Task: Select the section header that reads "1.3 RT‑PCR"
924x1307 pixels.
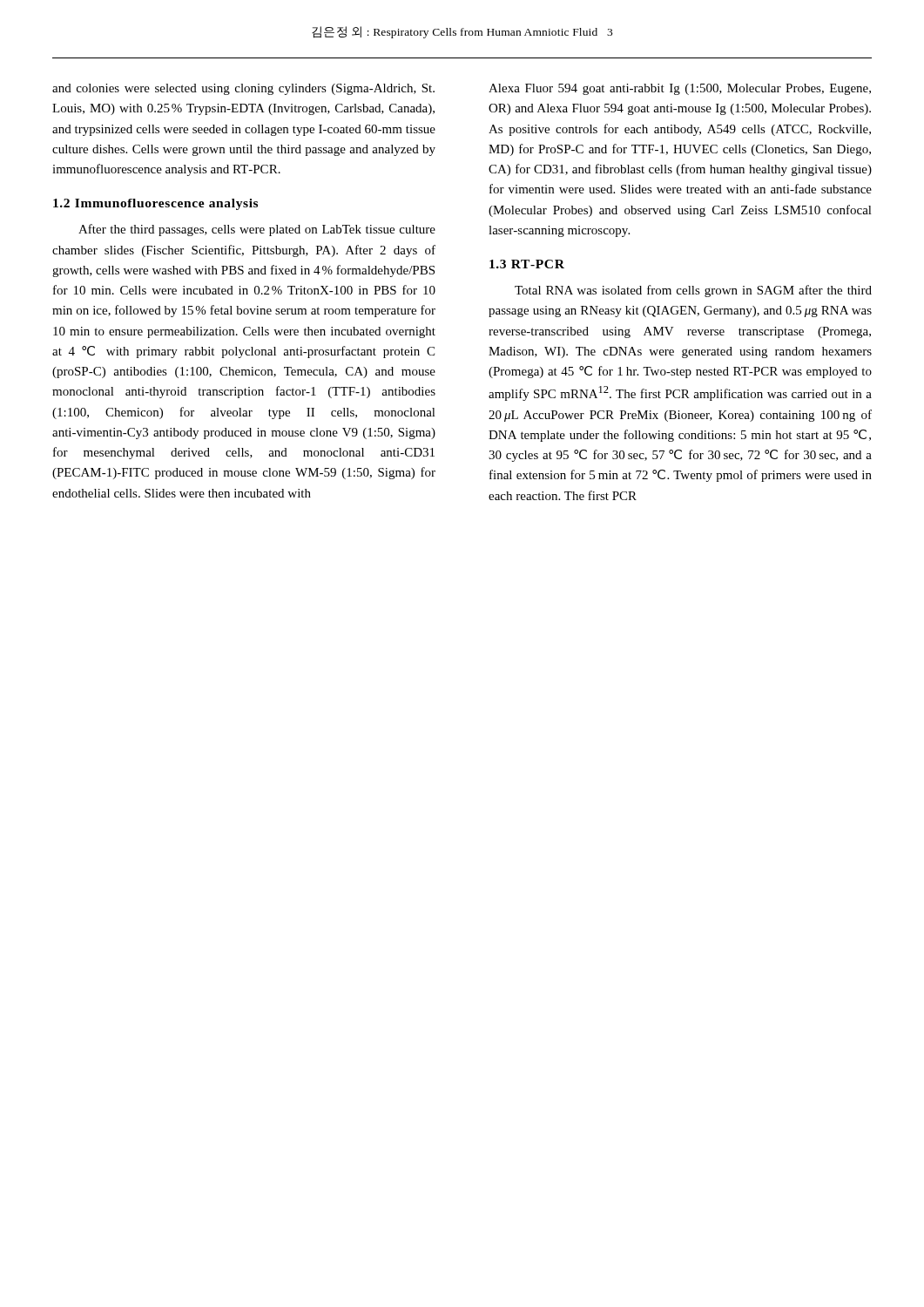Action: [527, 264]
